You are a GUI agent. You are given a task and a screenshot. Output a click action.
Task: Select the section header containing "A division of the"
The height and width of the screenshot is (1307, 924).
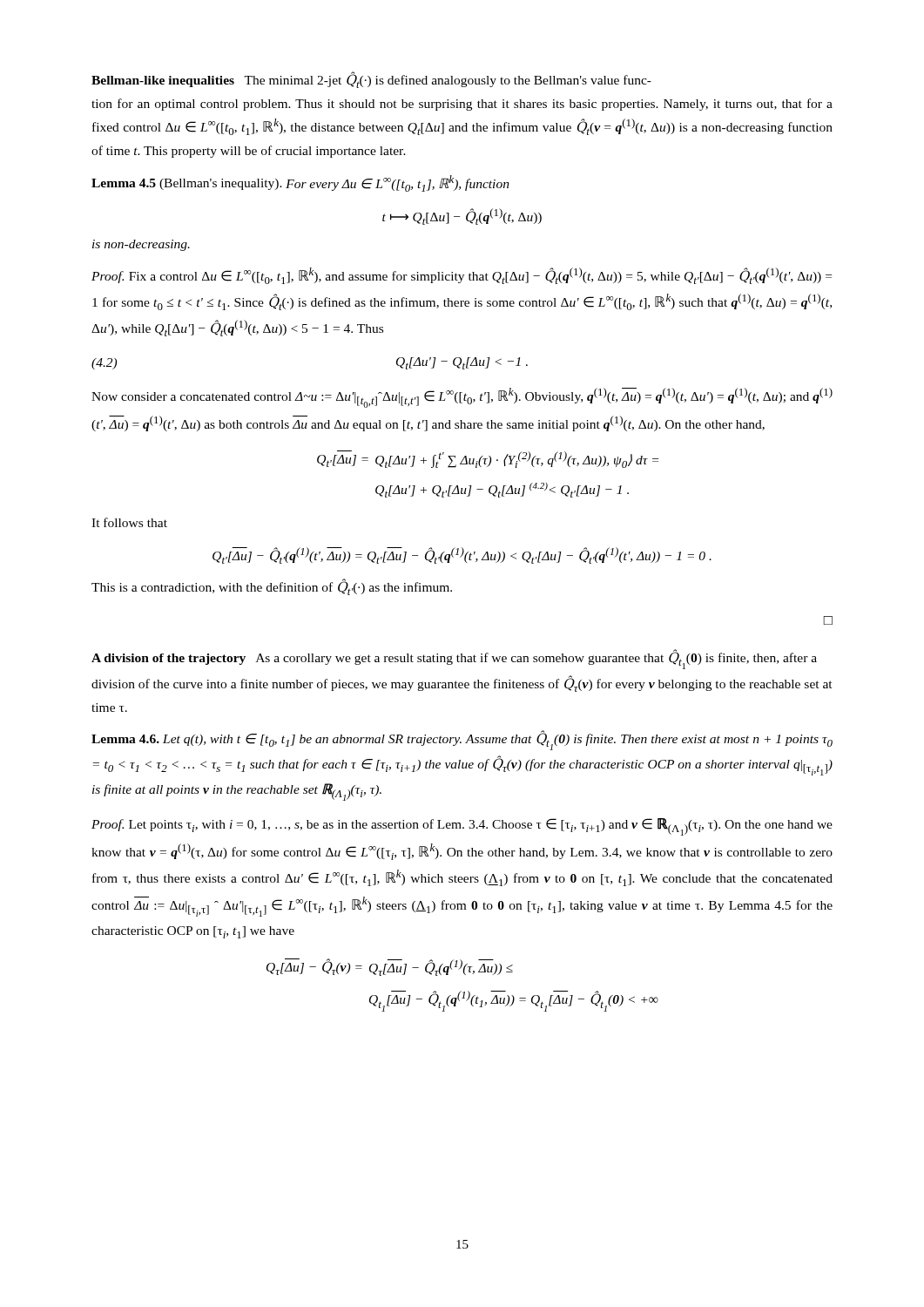(169, 658)
